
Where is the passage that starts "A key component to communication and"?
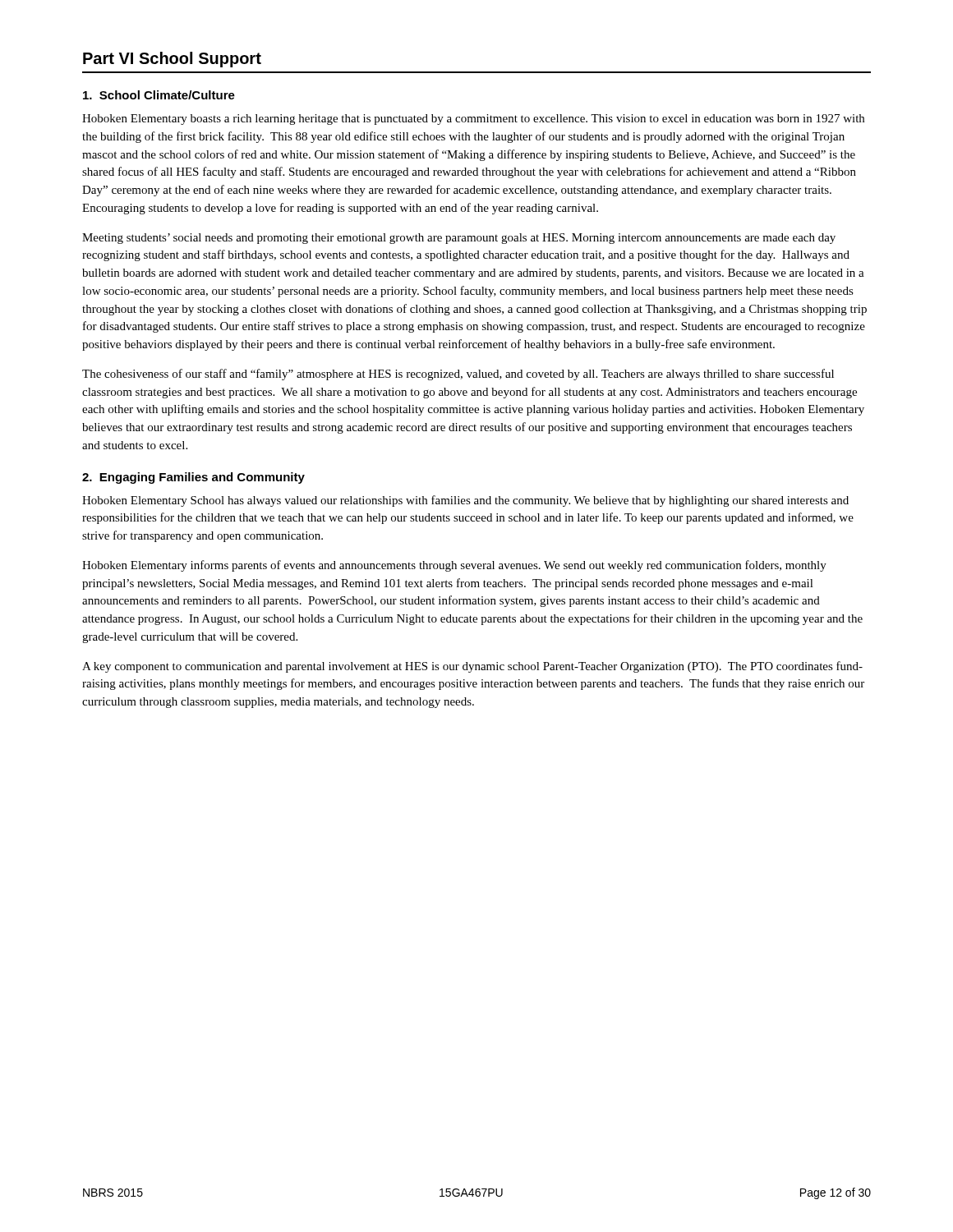point(473,684)
